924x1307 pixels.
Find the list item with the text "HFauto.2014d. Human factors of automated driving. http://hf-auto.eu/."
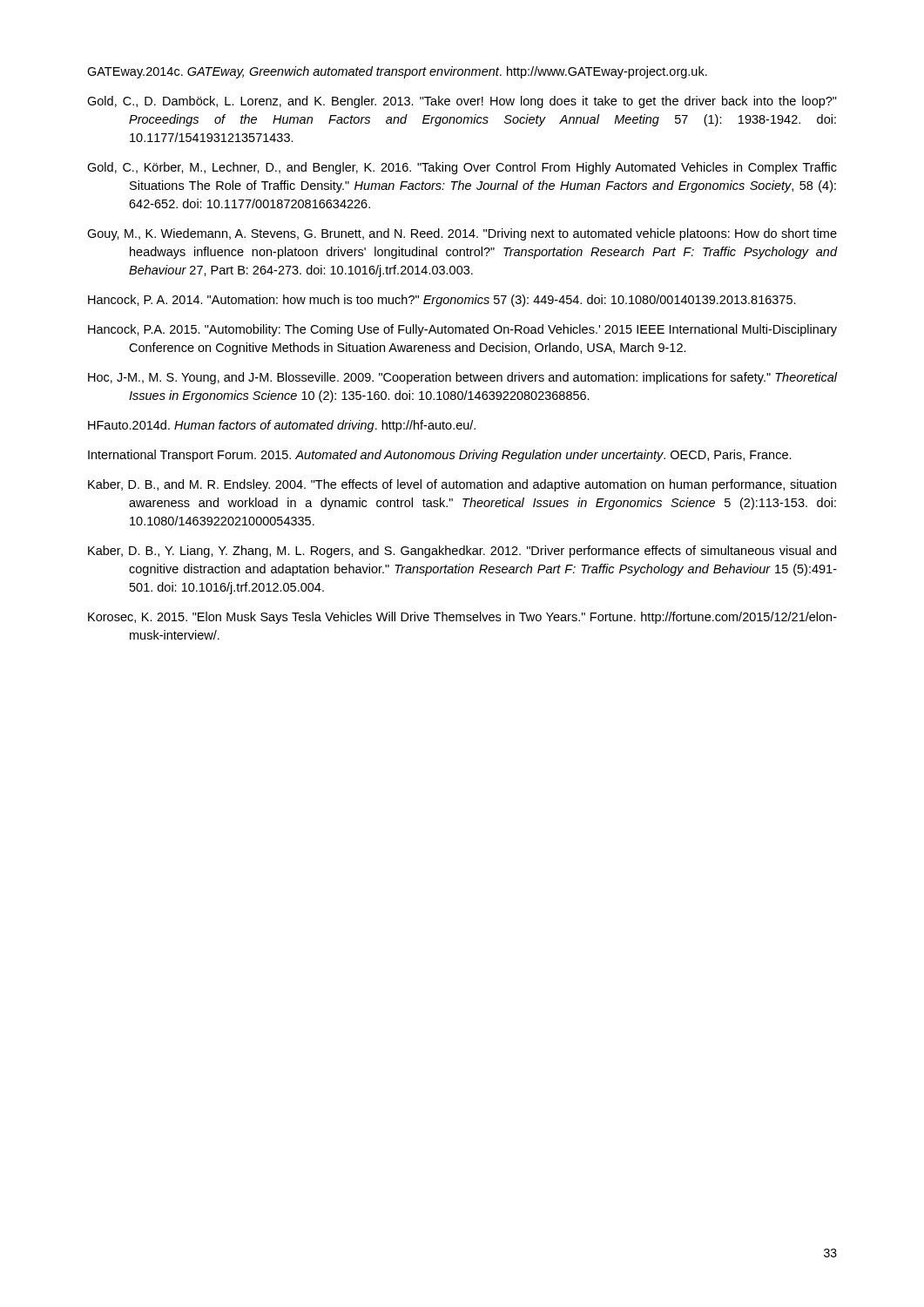coord(282,425)
